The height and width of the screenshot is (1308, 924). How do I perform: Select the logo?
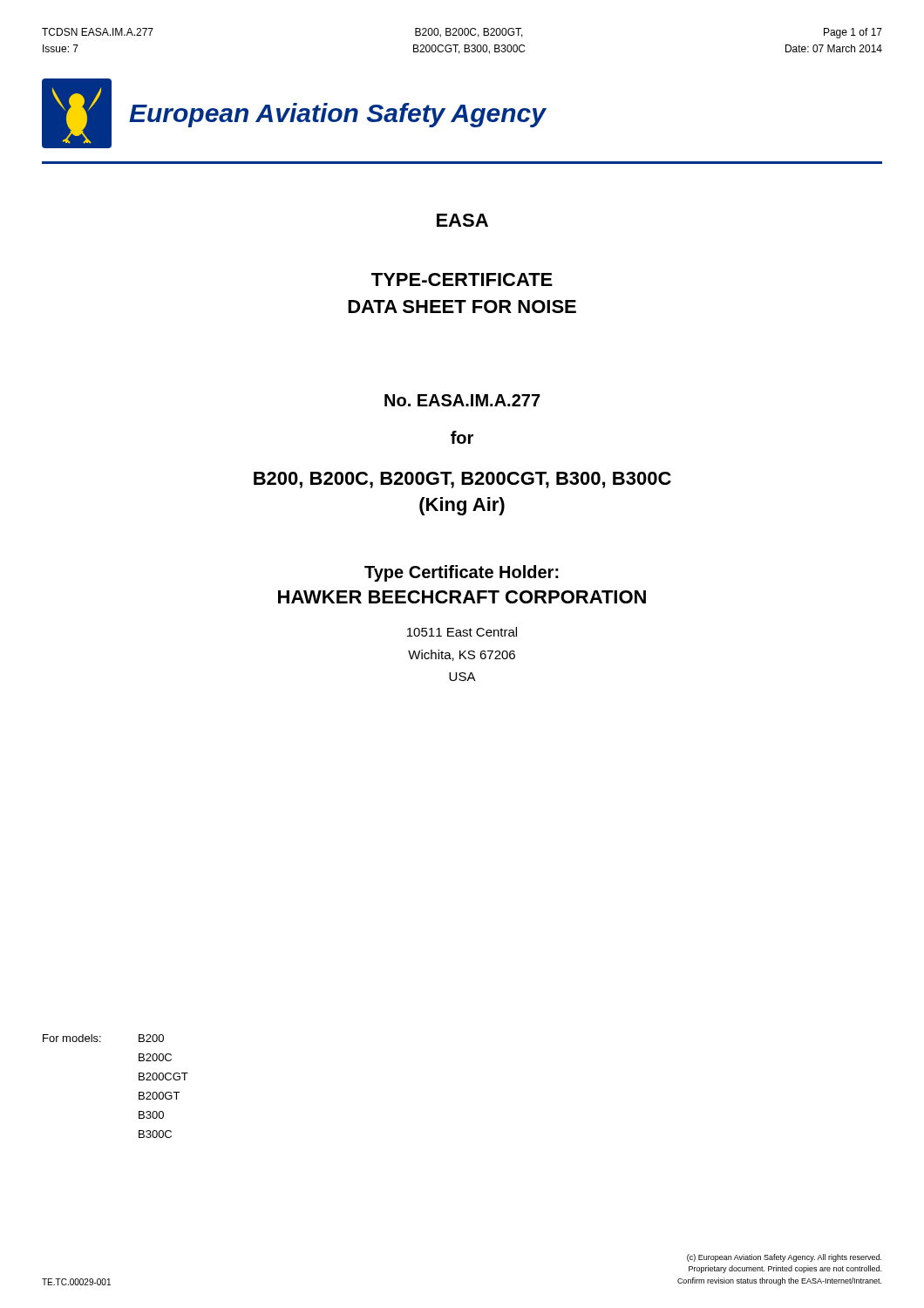(294, 113)
